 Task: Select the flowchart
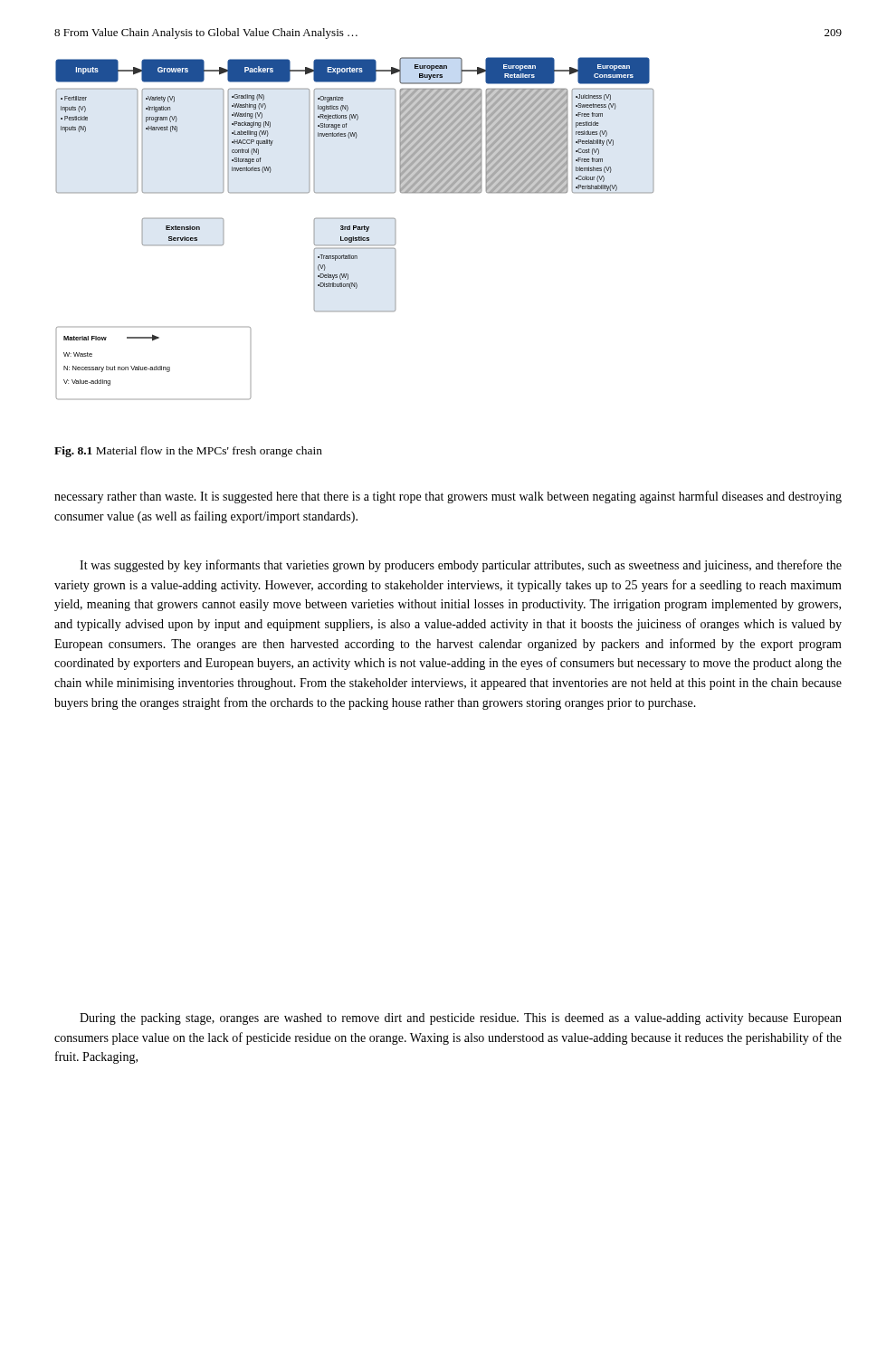(448, 247)
